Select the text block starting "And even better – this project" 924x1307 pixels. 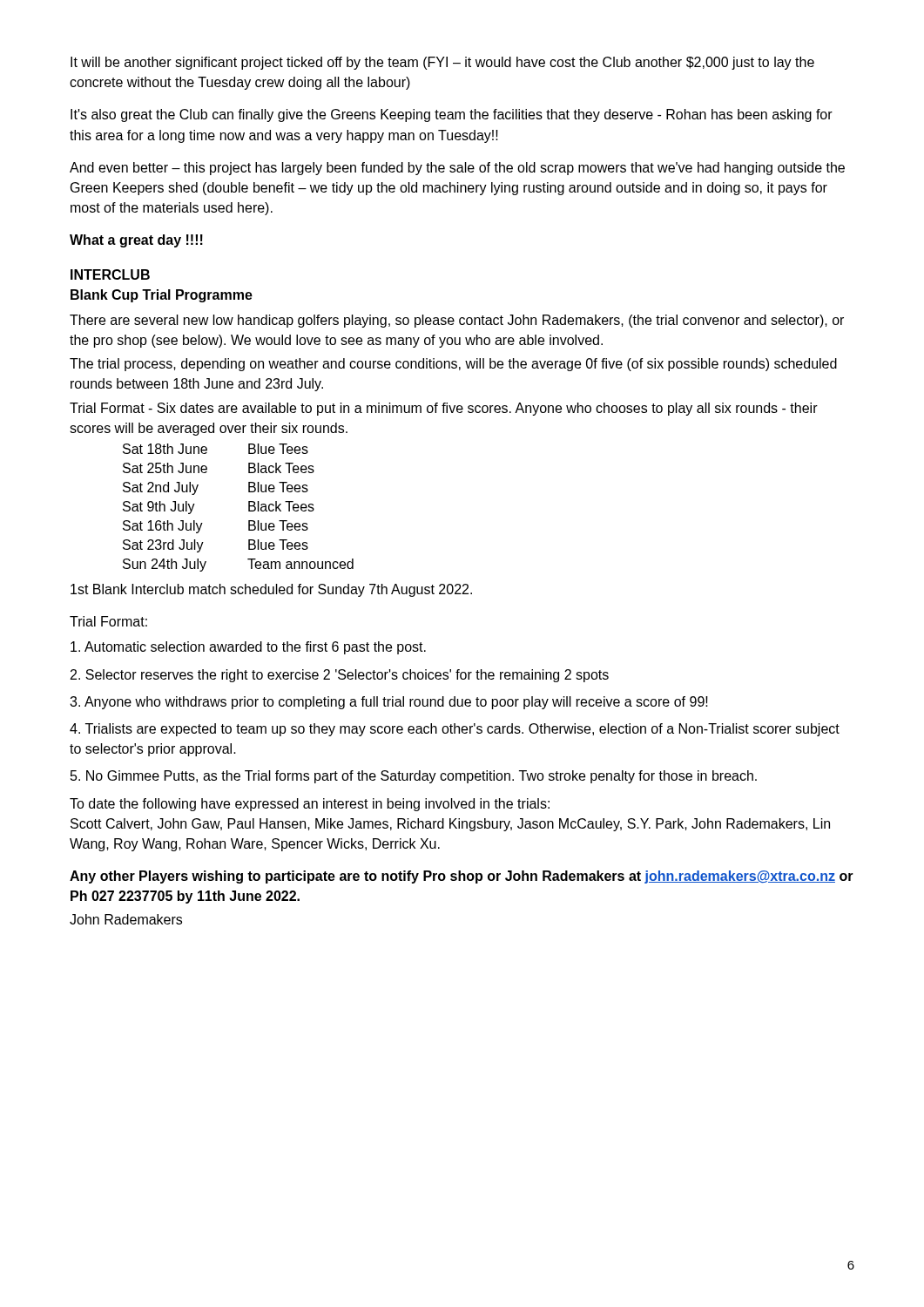click(x=462, y=188)
